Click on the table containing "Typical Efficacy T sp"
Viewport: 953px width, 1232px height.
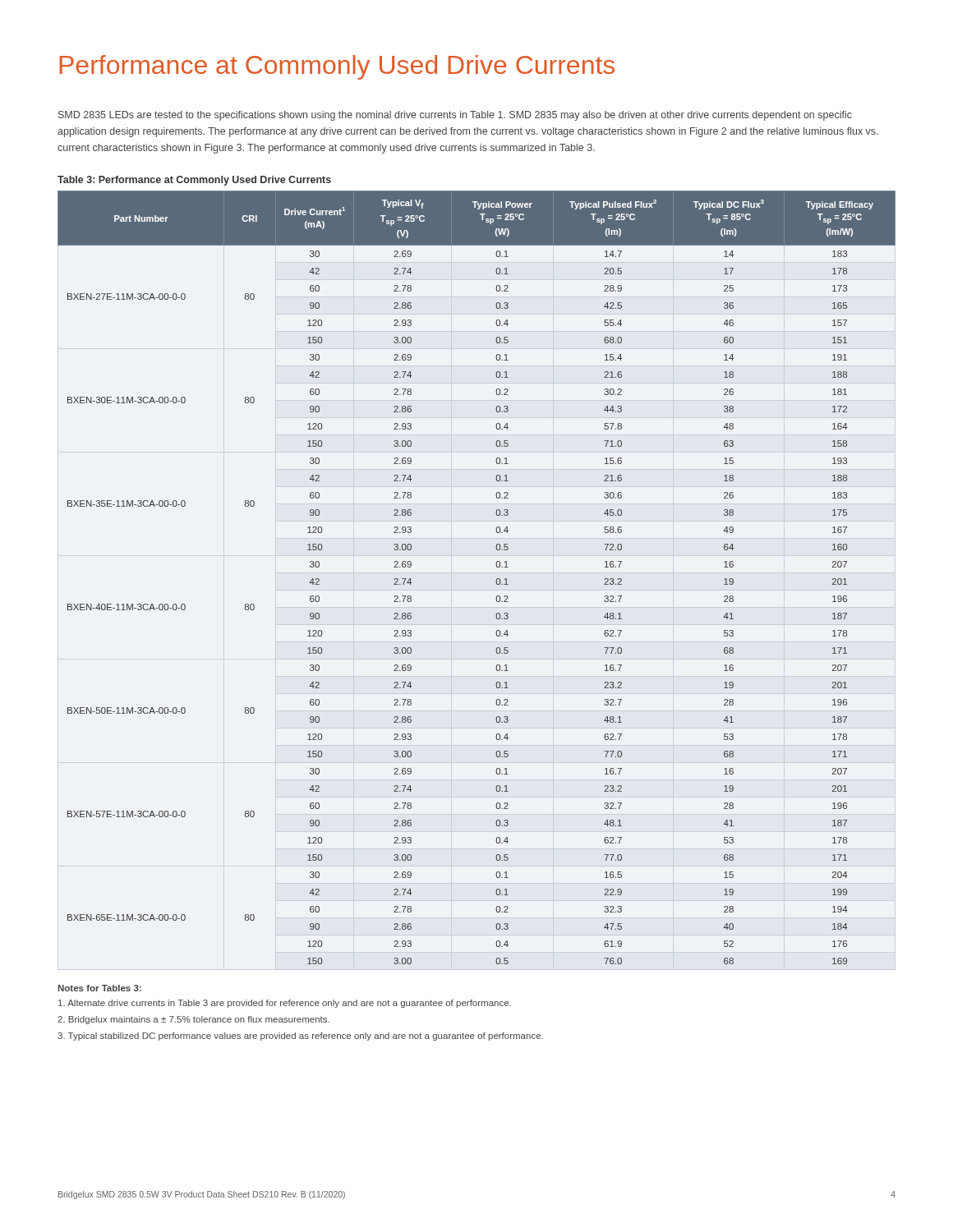(x=476, y=580)
